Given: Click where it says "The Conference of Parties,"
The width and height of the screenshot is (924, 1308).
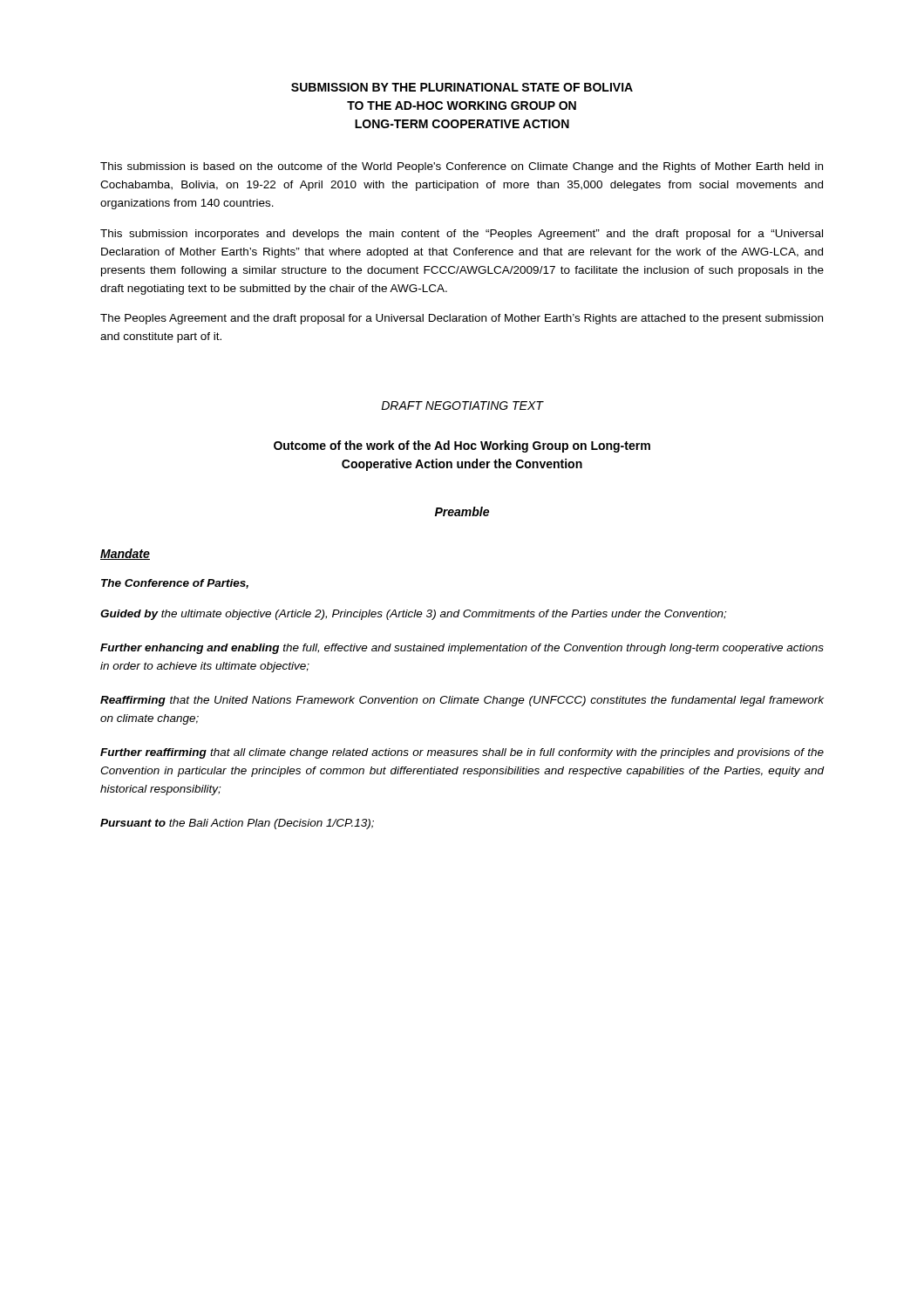Looking at the screenshot, I should click(x=175, y=583).
